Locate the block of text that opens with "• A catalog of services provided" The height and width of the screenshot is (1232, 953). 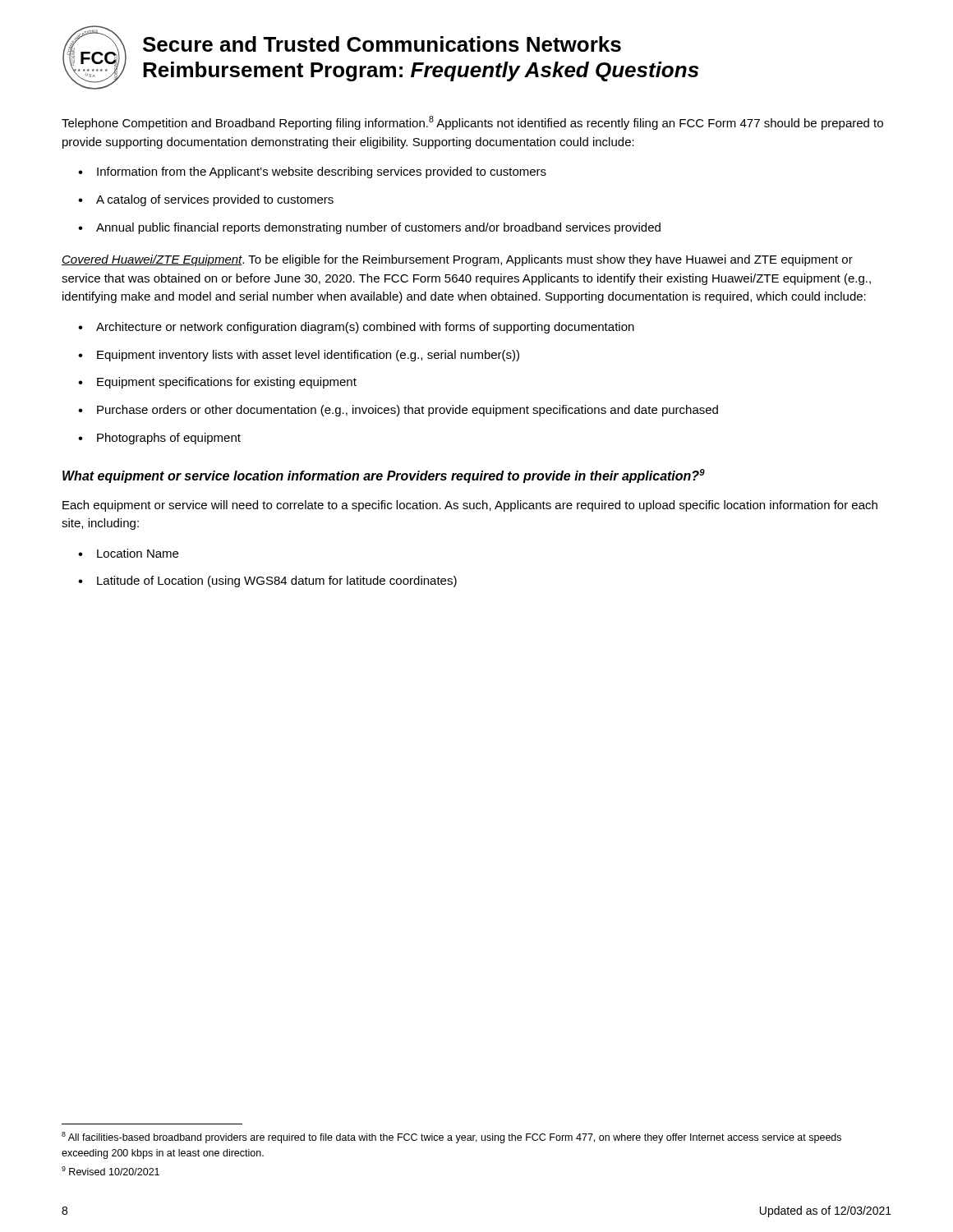click(206, 200)
